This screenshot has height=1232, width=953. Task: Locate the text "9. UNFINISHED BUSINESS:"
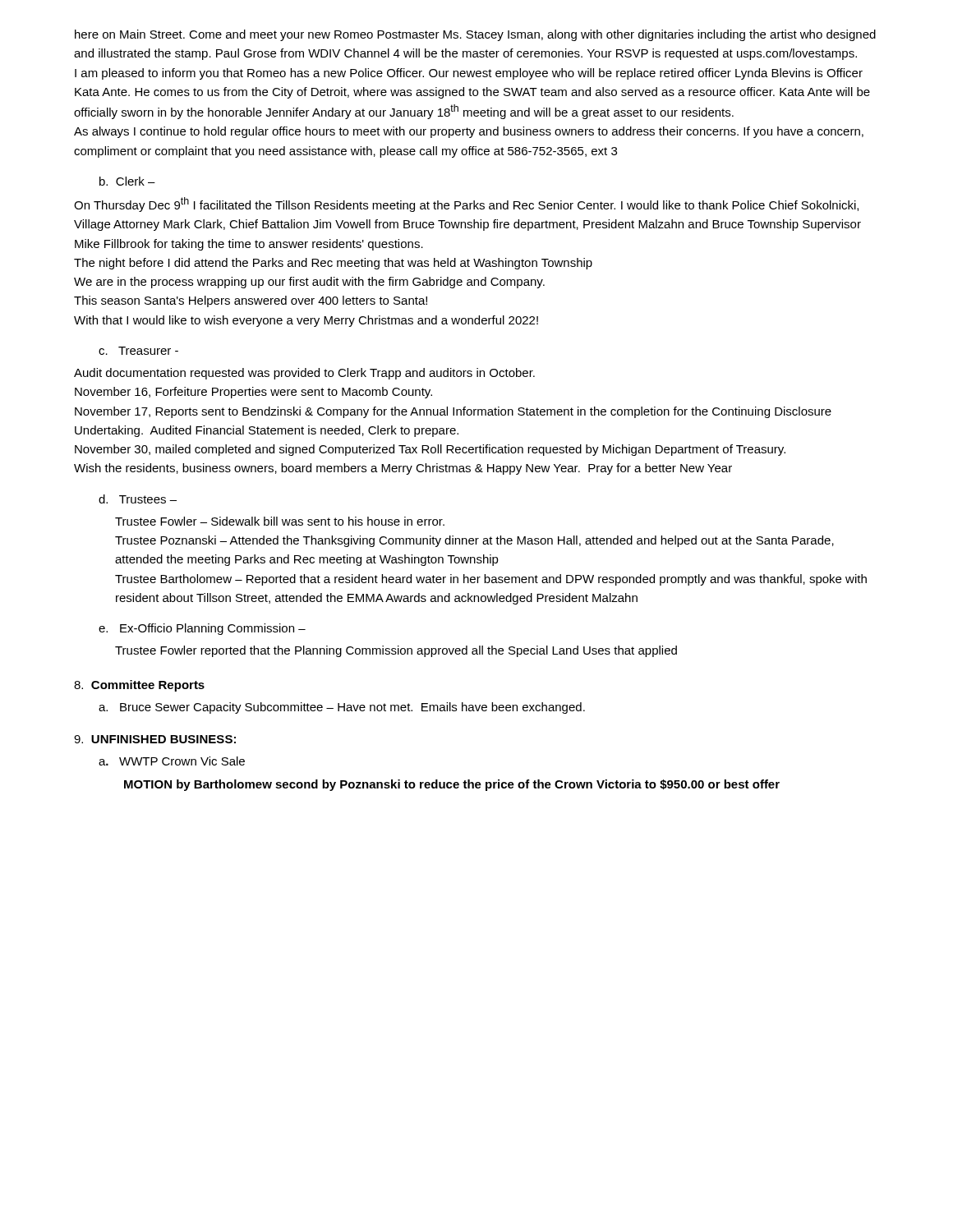155,739
